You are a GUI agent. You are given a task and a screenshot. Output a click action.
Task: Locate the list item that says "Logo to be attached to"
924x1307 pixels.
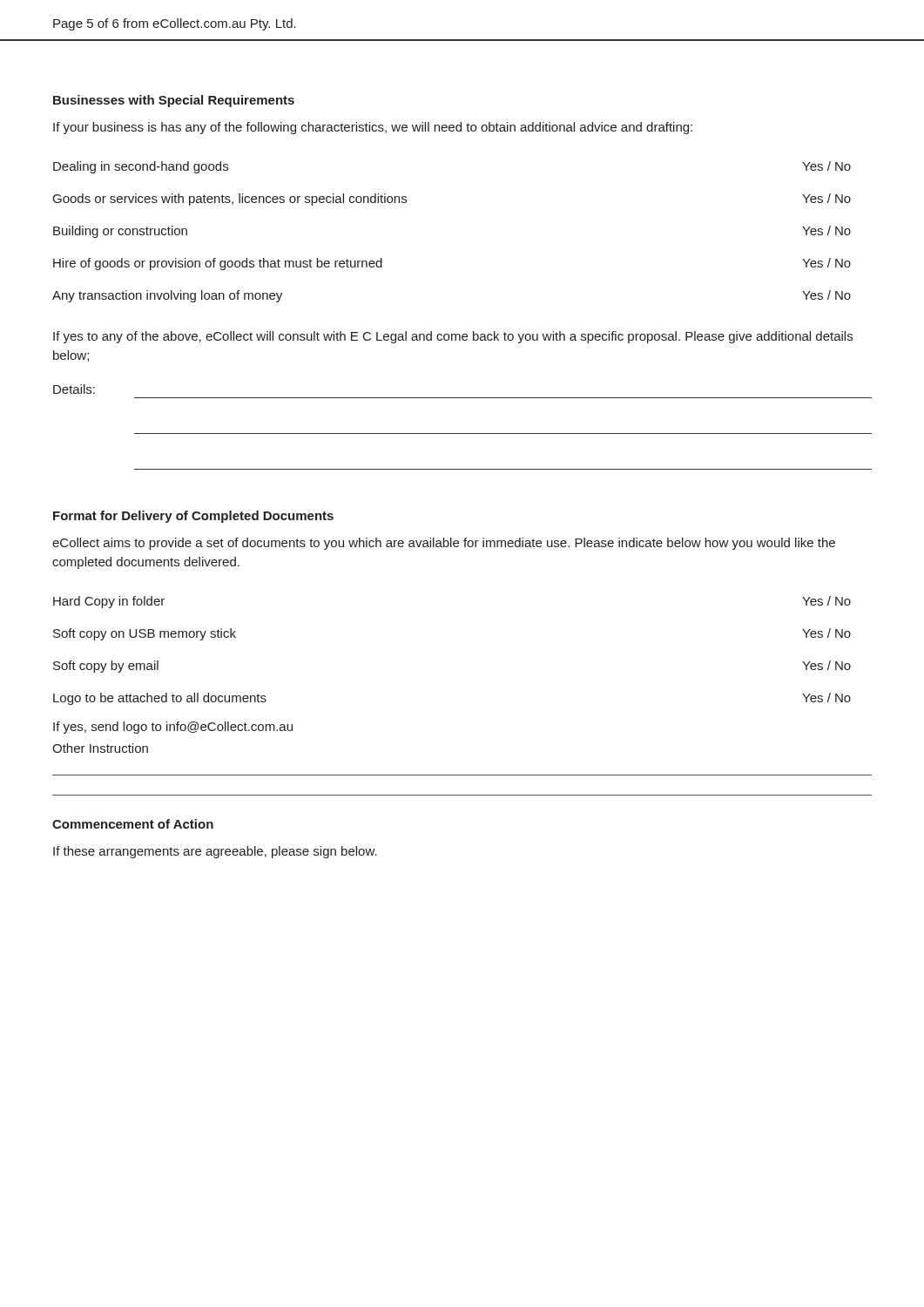click(156, 698)
